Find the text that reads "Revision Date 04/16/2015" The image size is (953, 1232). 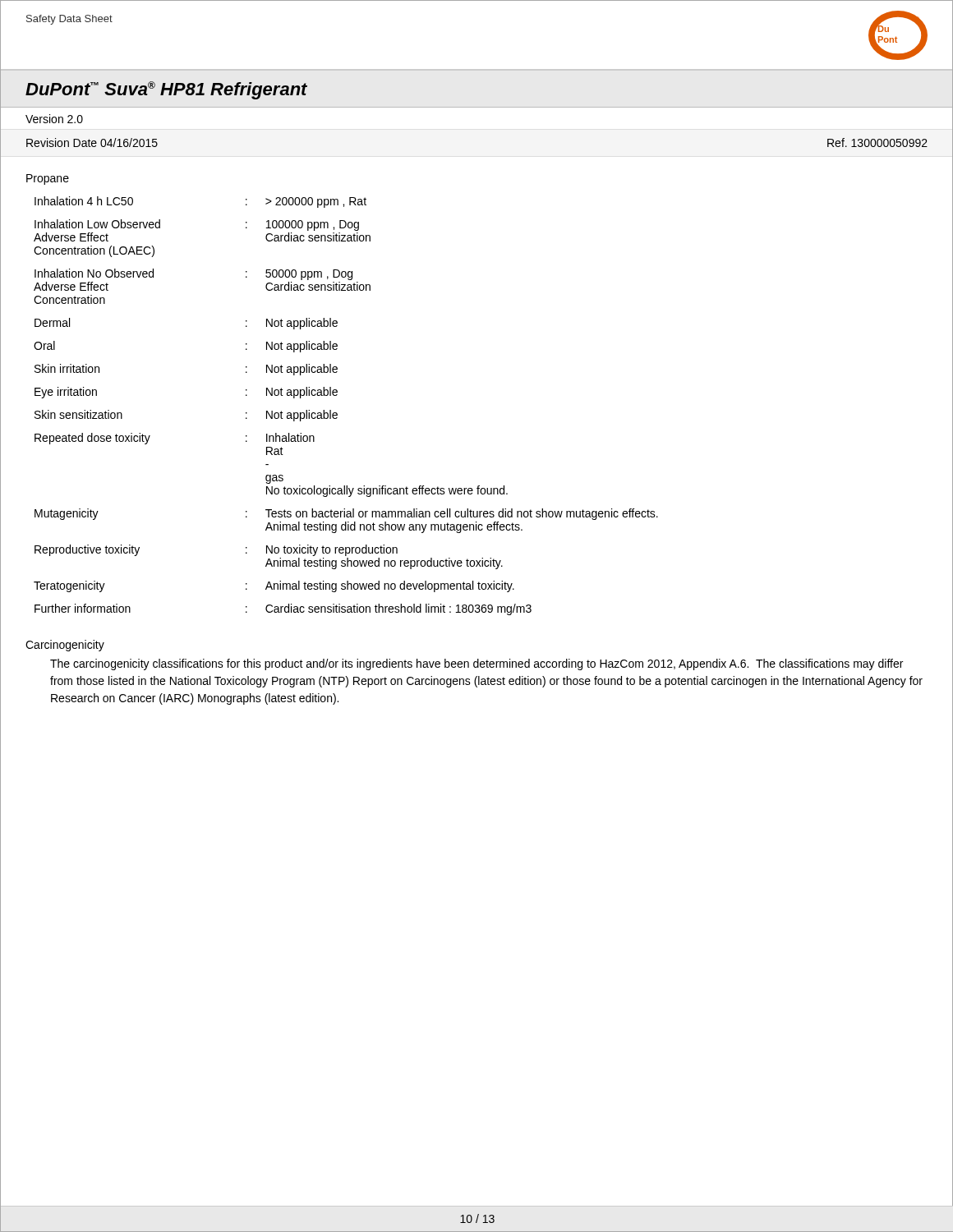coord(92,143)
